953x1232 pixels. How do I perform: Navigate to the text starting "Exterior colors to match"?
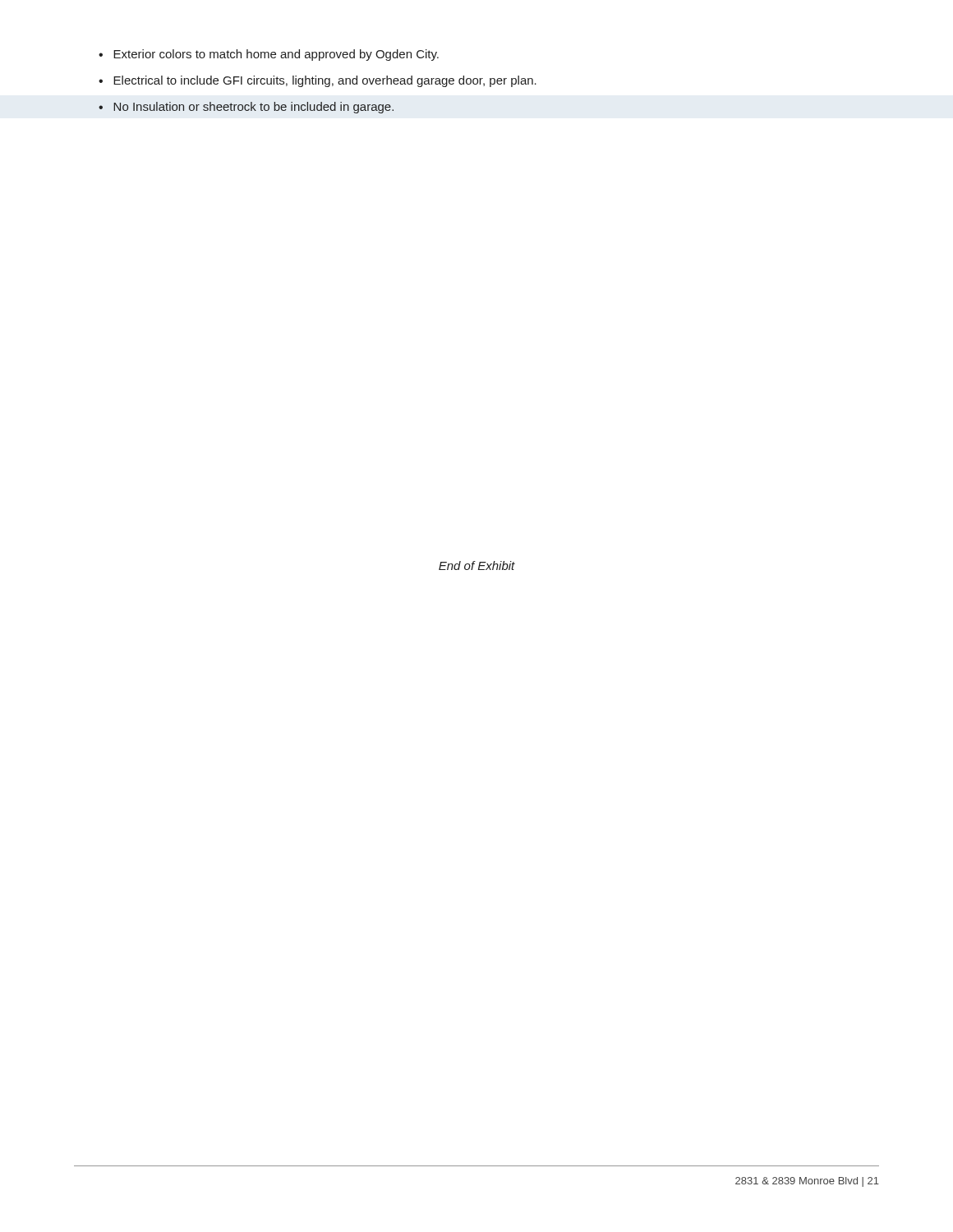[x=269, y=55]
